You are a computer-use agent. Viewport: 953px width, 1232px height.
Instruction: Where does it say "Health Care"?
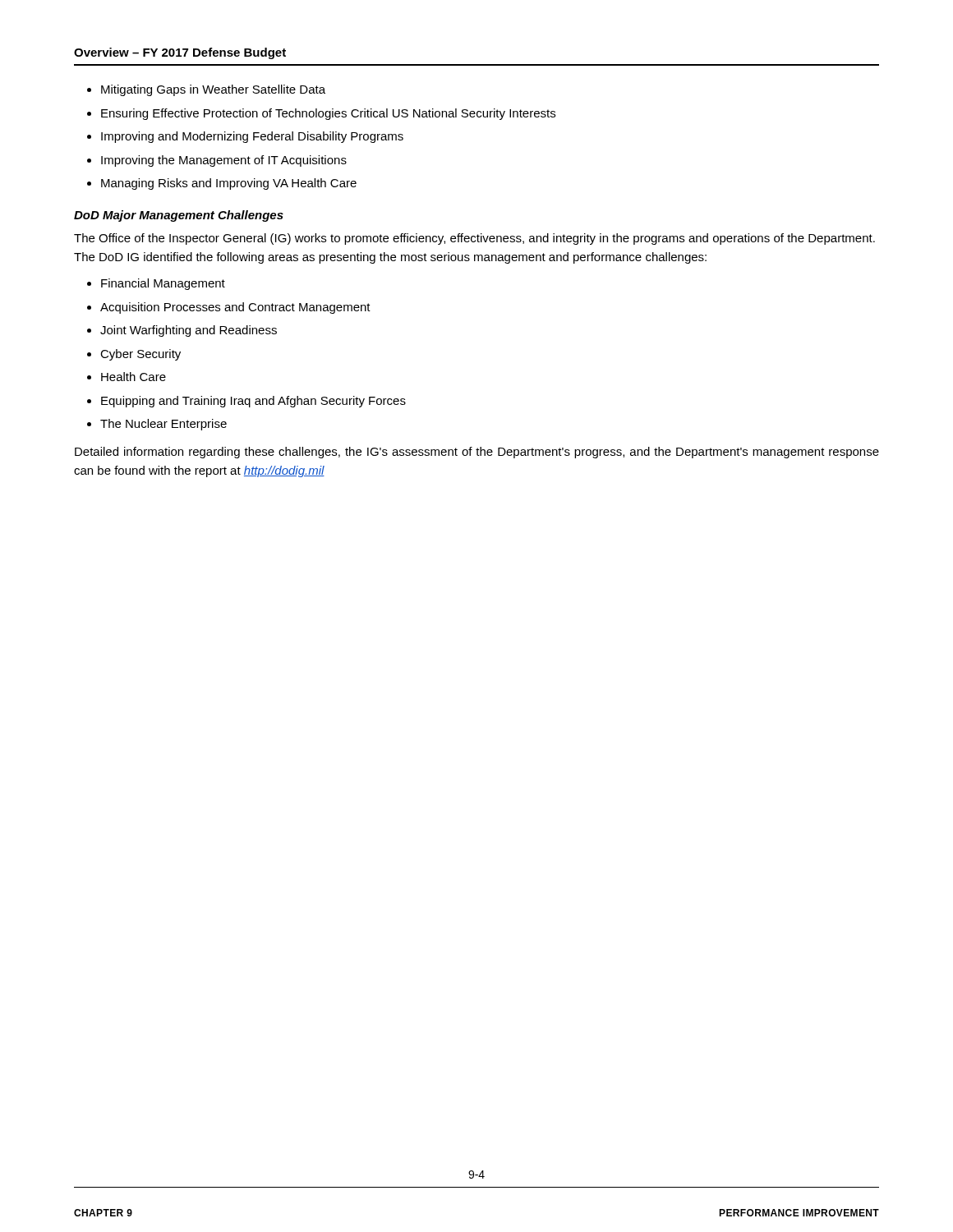133,377
